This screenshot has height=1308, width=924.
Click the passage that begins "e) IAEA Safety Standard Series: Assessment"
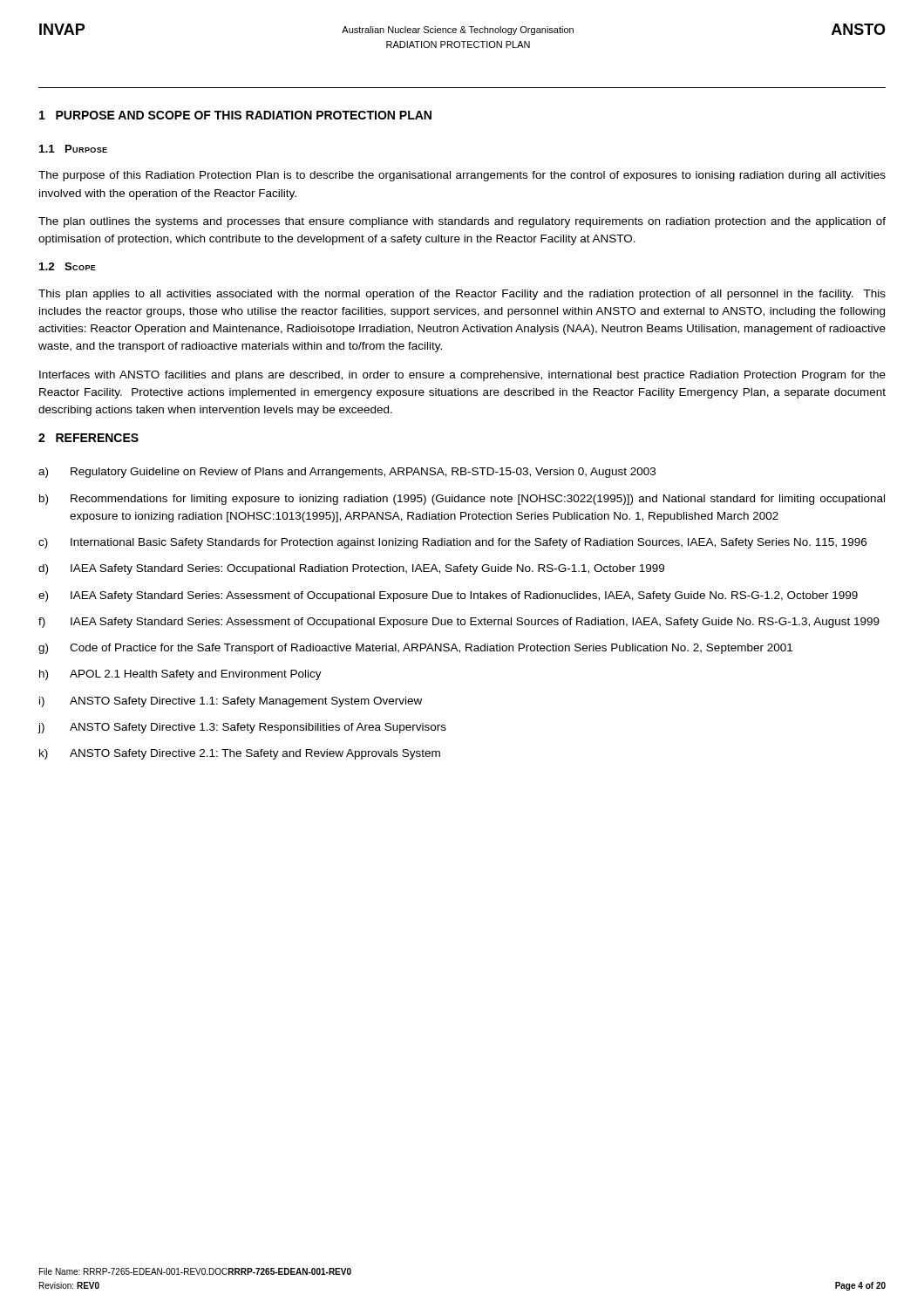tap(462, 595)
